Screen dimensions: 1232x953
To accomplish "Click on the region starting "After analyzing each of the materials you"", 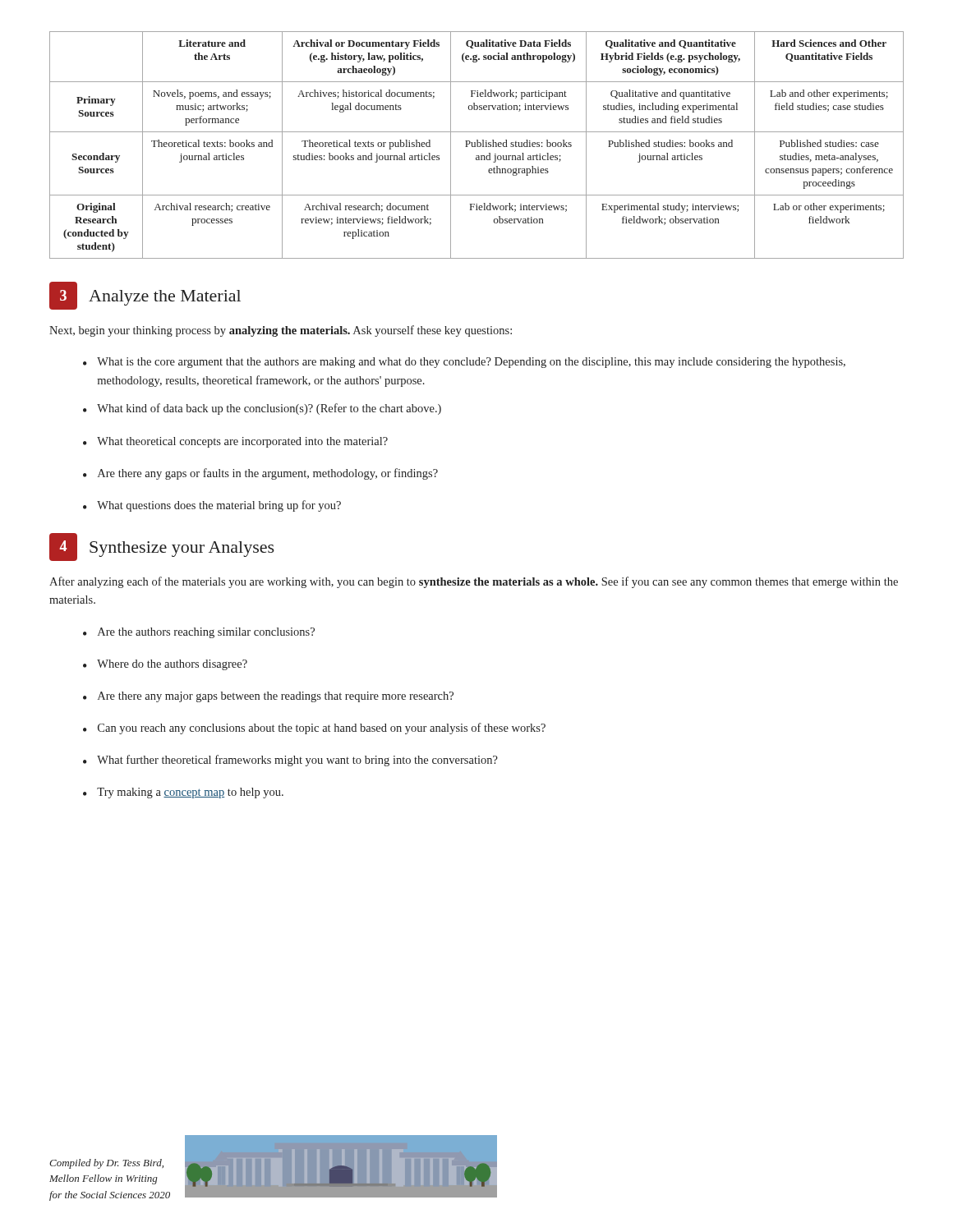I will coord(474,591).
